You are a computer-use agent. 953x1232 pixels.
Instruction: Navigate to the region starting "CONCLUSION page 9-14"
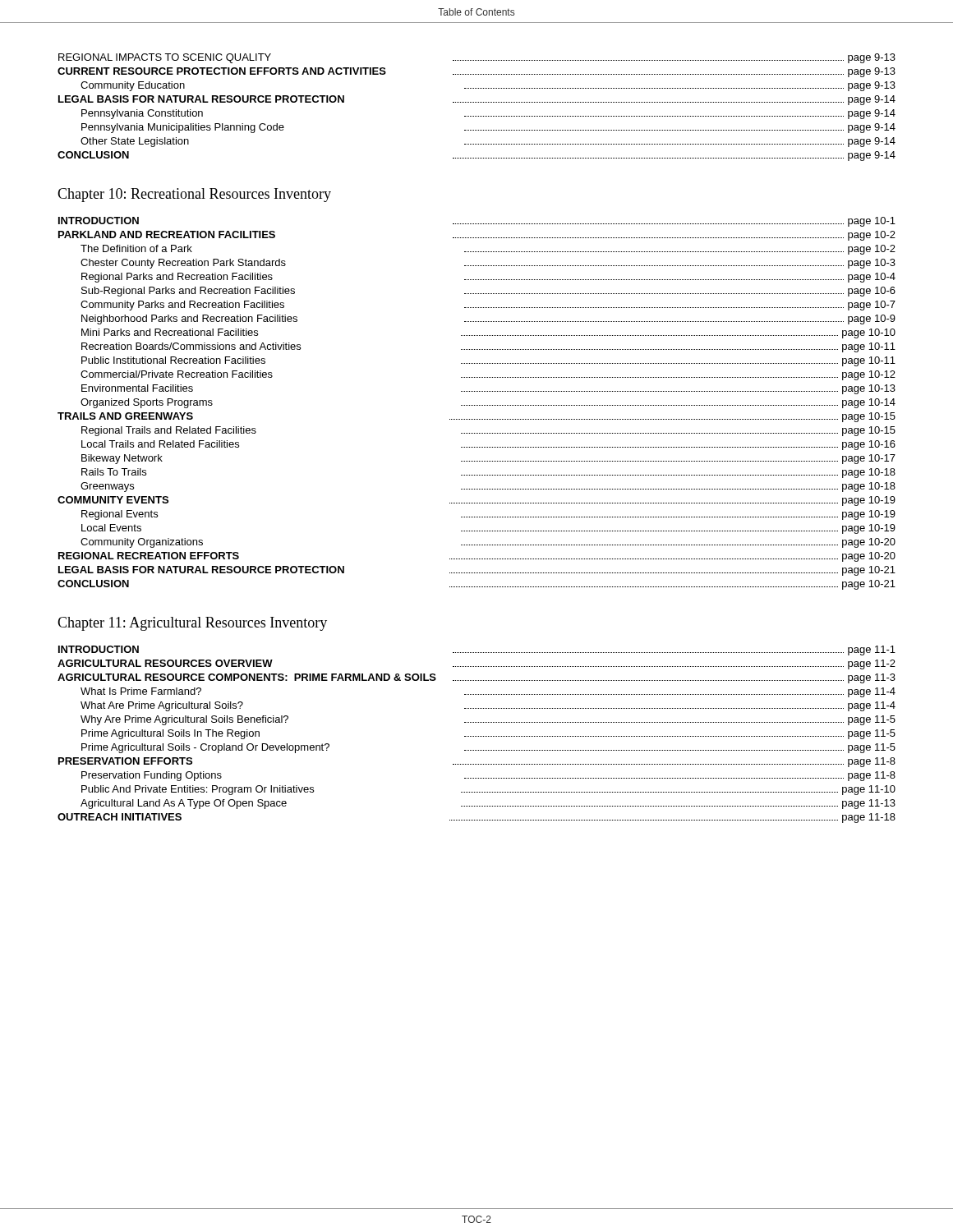[x=476, y=155]
